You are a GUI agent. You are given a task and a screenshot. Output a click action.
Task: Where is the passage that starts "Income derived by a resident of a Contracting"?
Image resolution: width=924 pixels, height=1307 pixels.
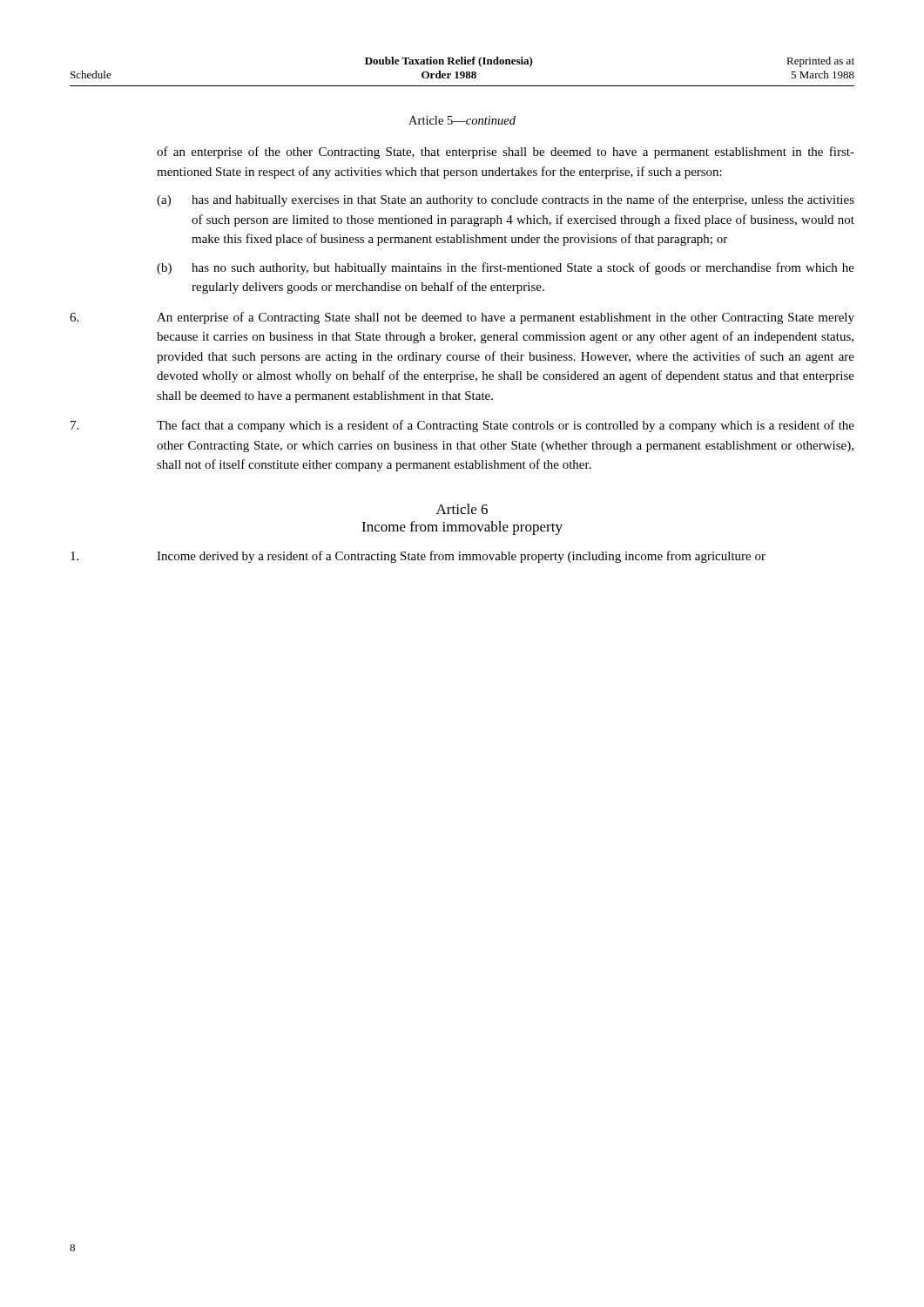coord(462,556)
